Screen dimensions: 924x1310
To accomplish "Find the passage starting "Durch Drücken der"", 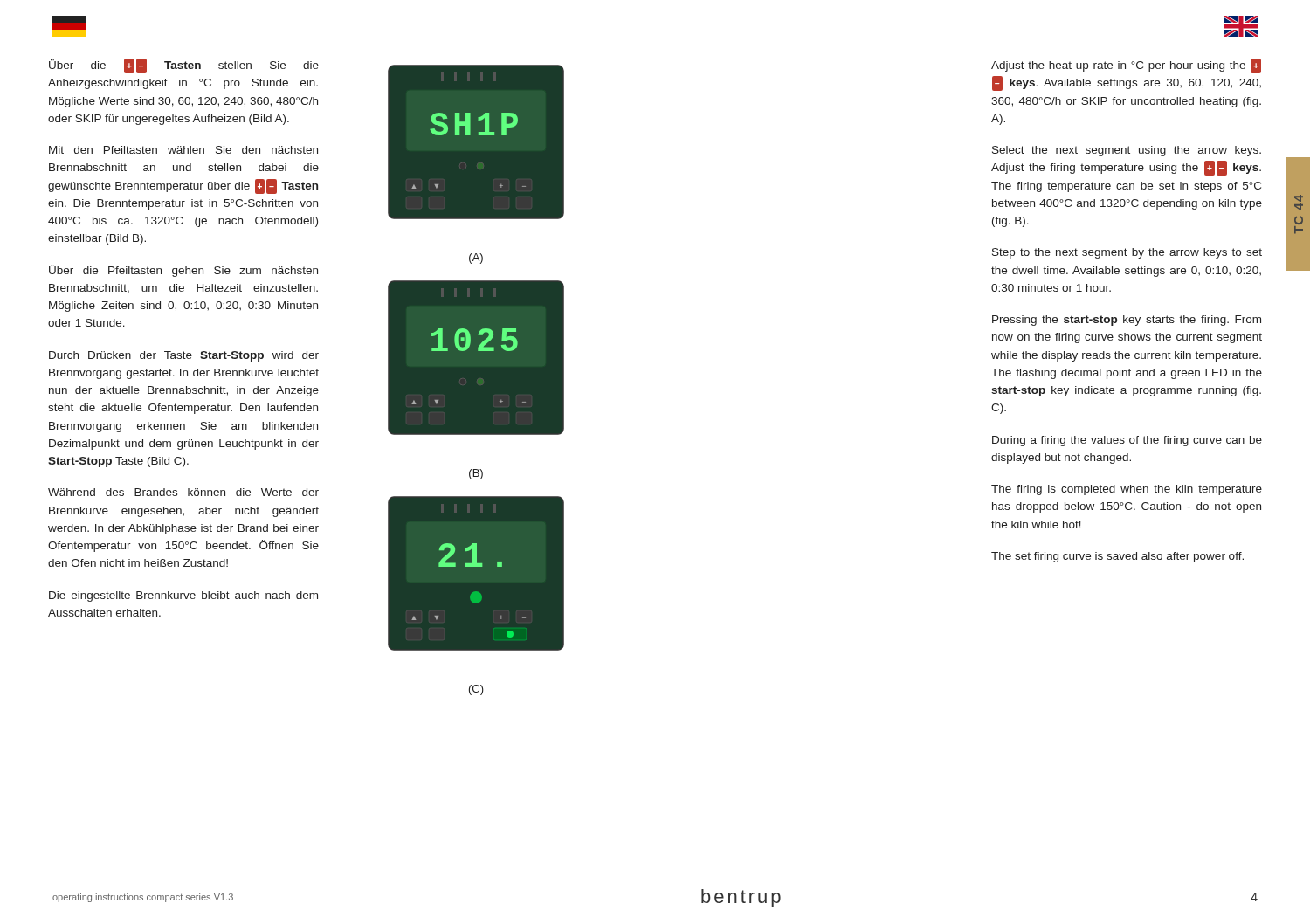I will 183,408.
